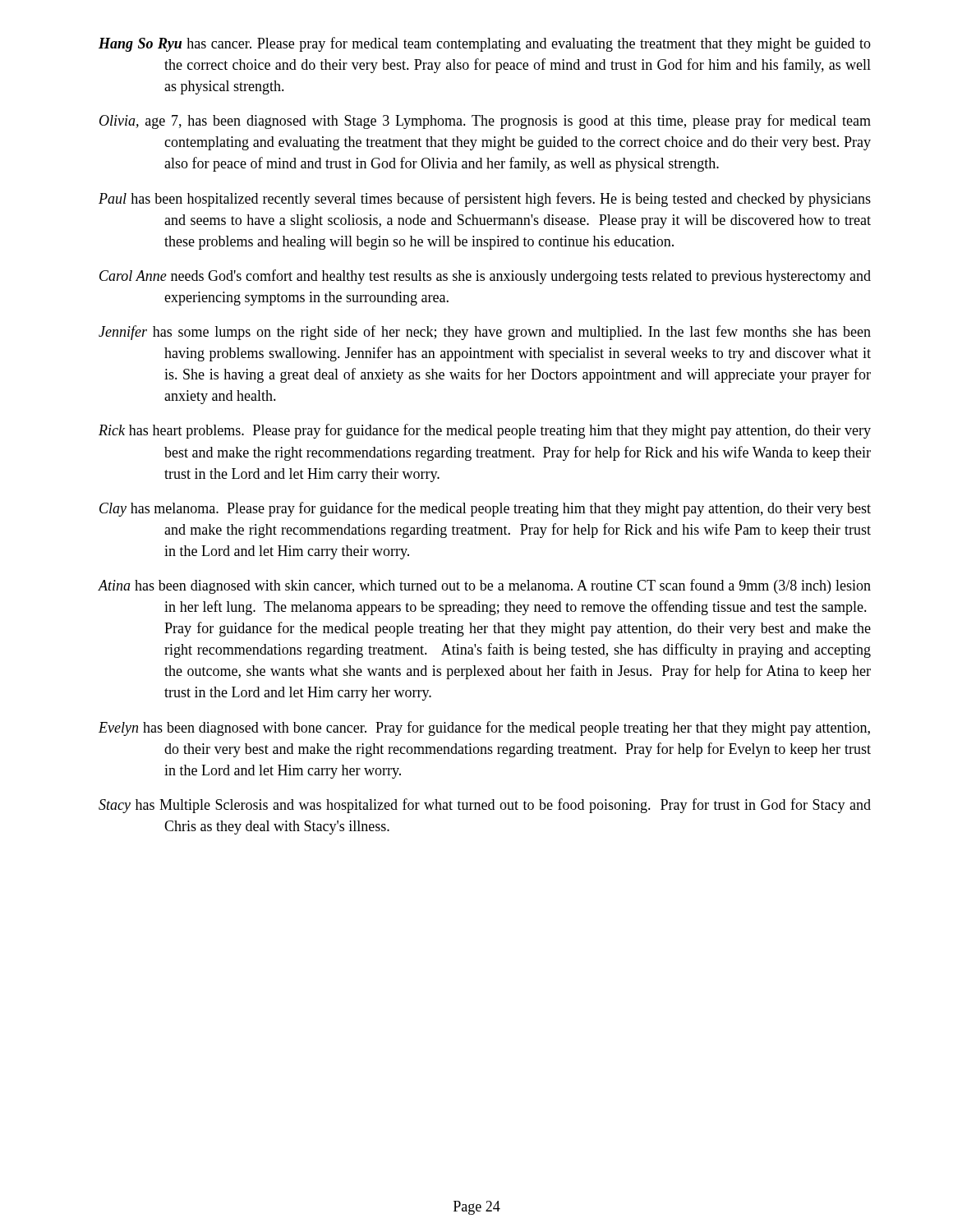This screenshot has width=953, height=1232.
Task: Navigate to the block starting "Paul has been"
Action: (485, 220)
